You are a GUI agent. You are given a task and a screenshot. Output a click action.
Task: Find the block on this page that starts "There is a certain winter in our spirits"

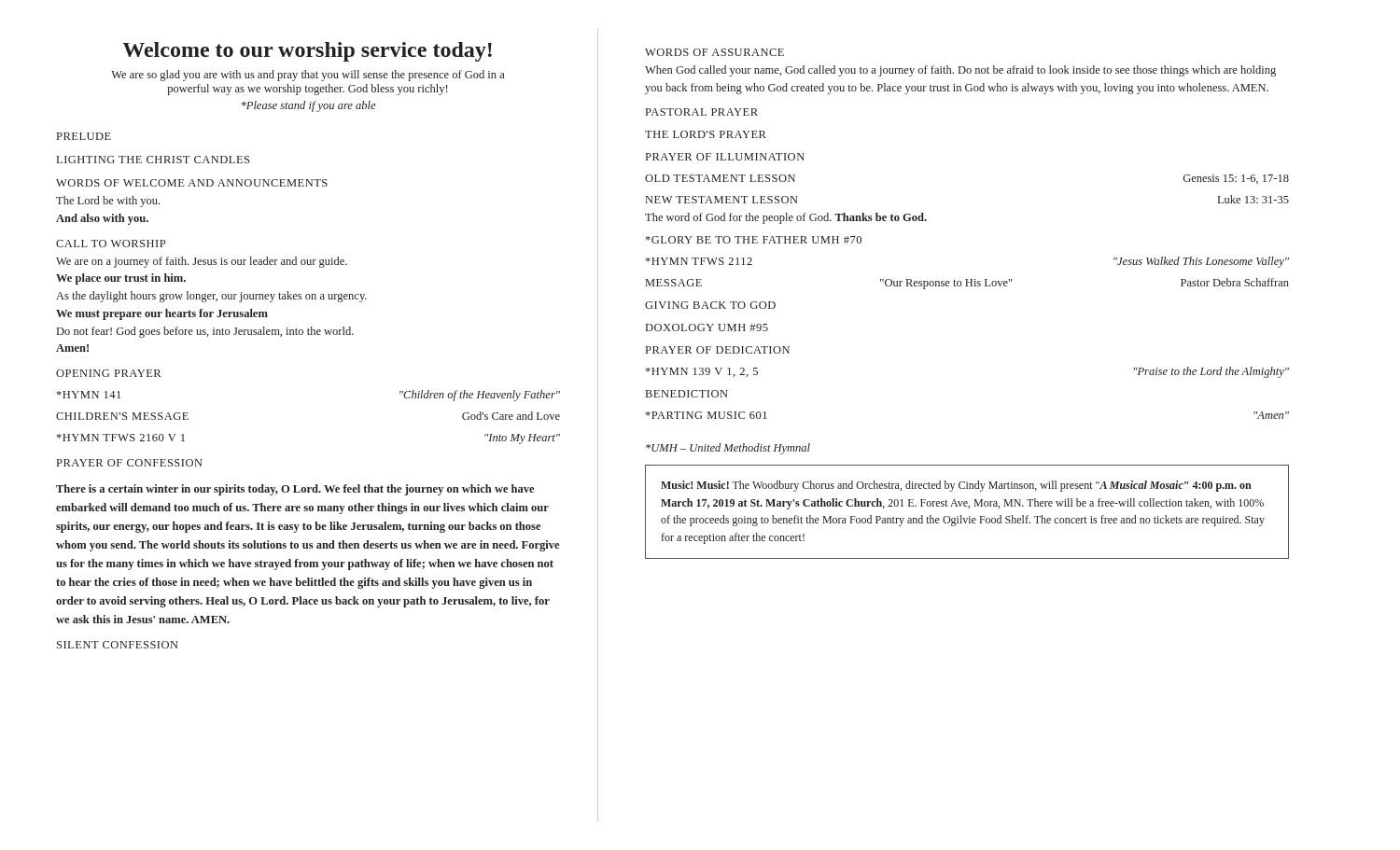(308, 554)
